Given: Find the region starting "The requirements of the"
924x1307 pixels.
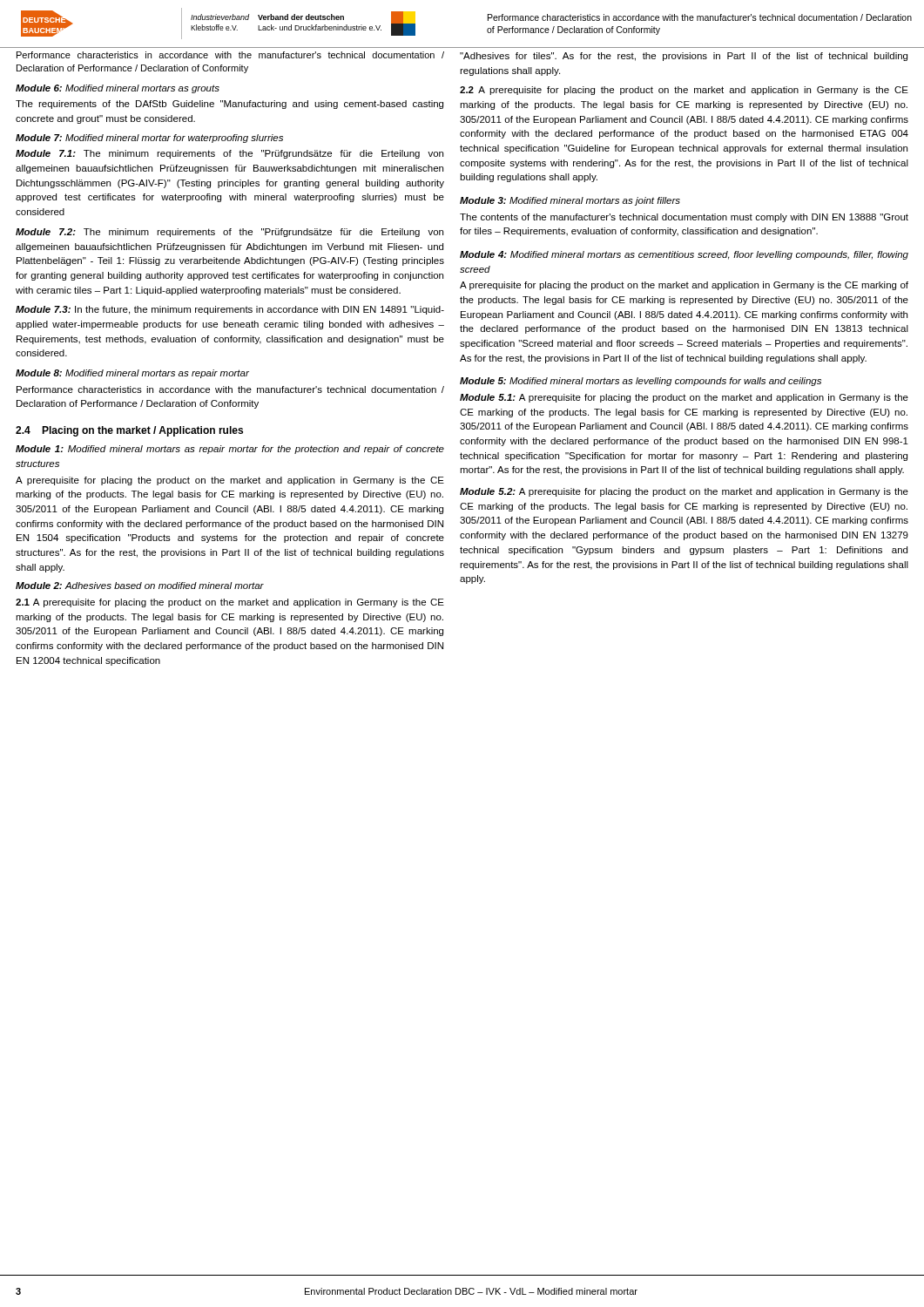Looking at the screenshot, I should pos(230,112).
